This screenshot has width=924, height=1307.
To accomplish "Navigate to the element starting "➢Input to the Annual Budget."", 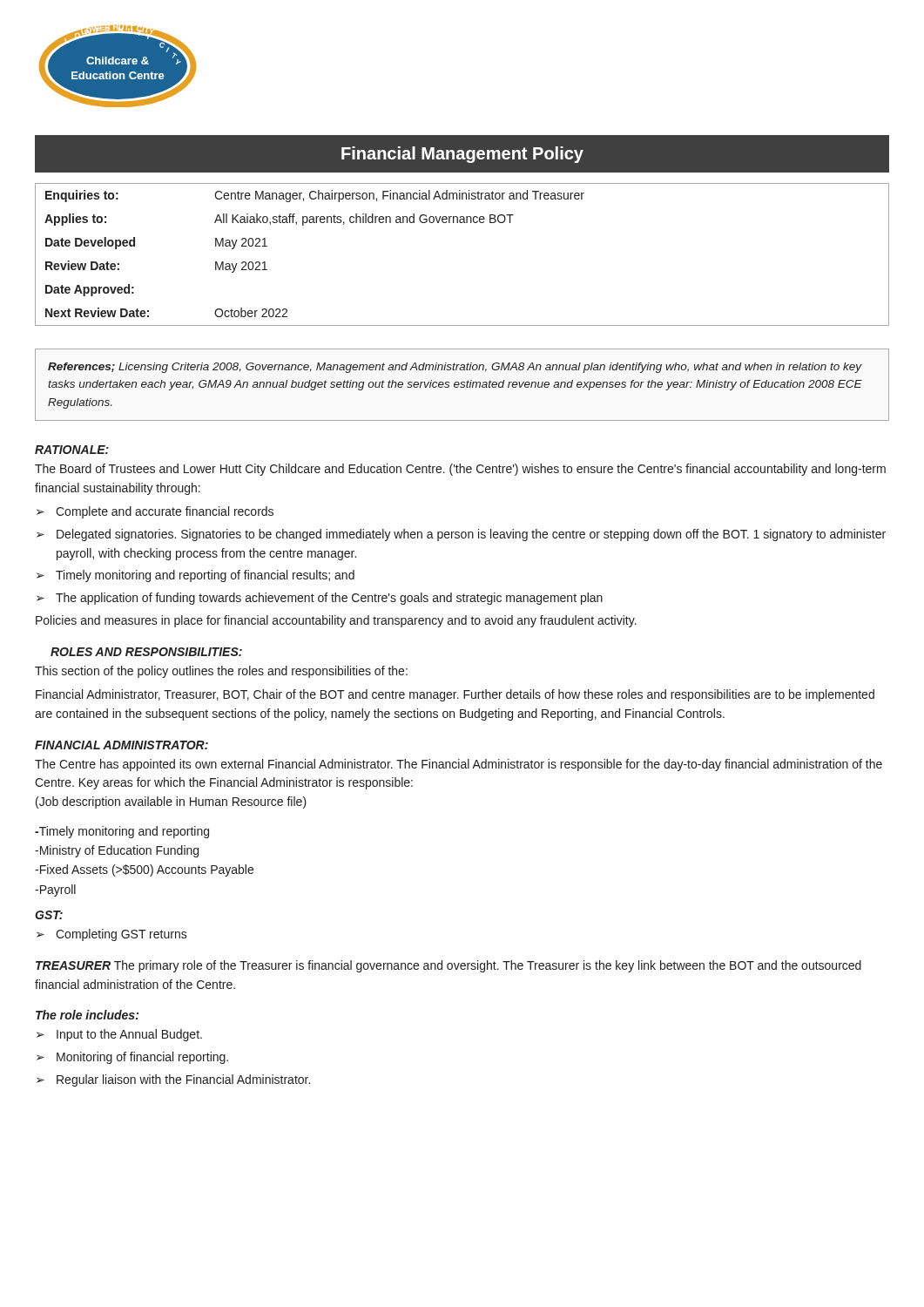I will tap(119, 1035).
